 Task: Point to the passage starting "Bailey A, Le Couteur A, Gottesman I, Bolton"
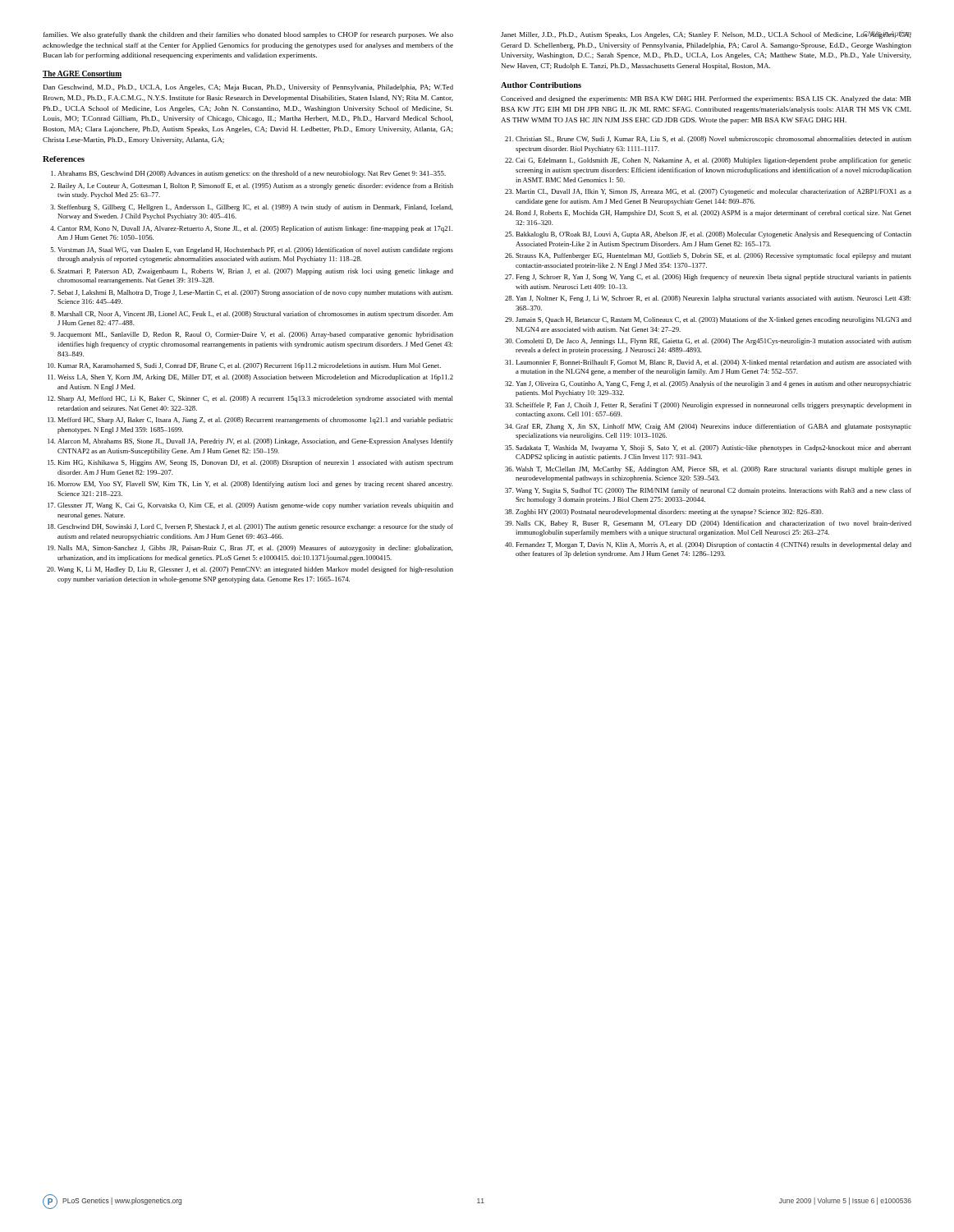pyautogui.click(x=248, y=191)
